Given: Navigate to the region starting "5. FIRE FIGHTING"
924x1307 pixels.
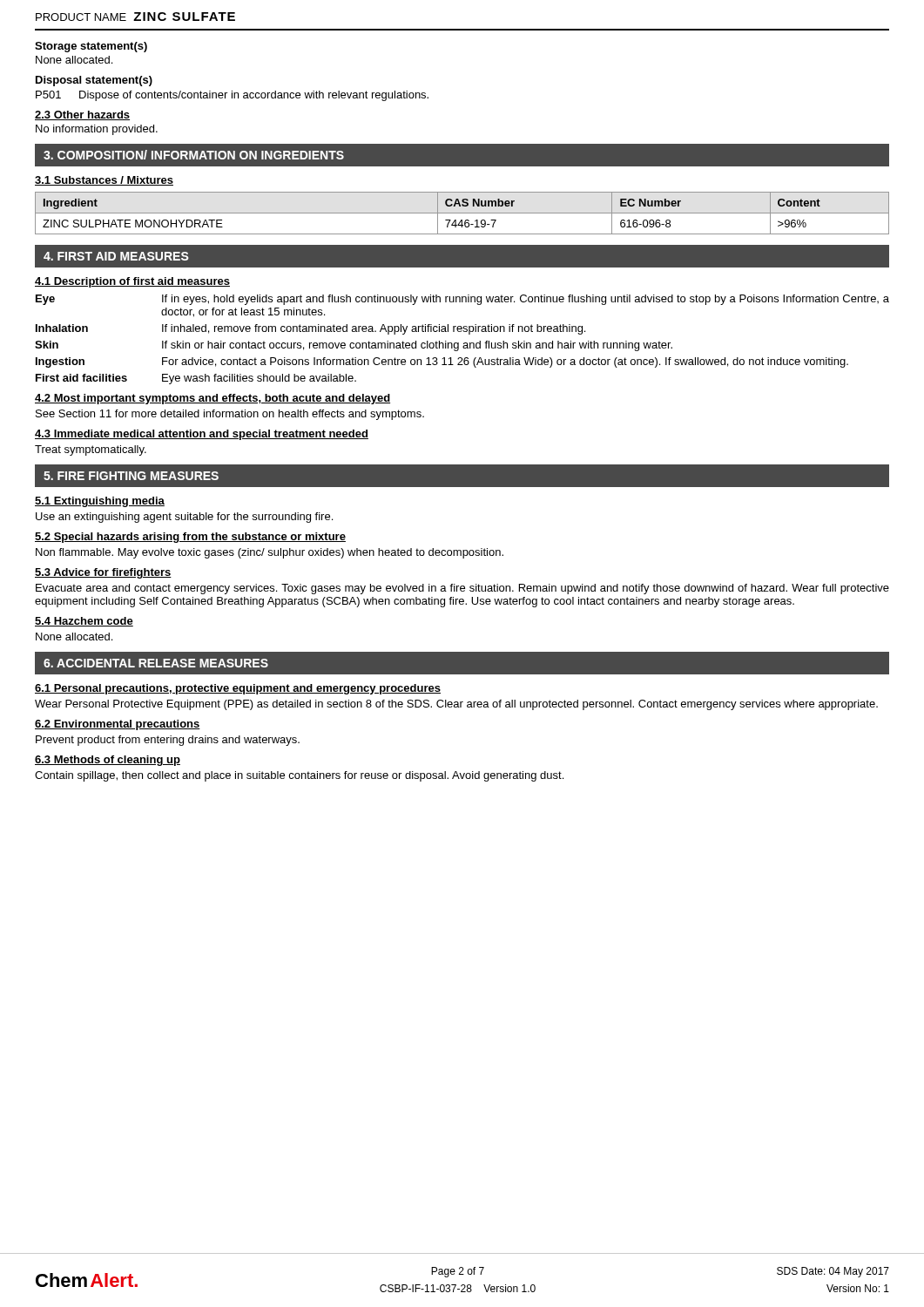Looking at the screenshot, I should click(x=131, y=476).
